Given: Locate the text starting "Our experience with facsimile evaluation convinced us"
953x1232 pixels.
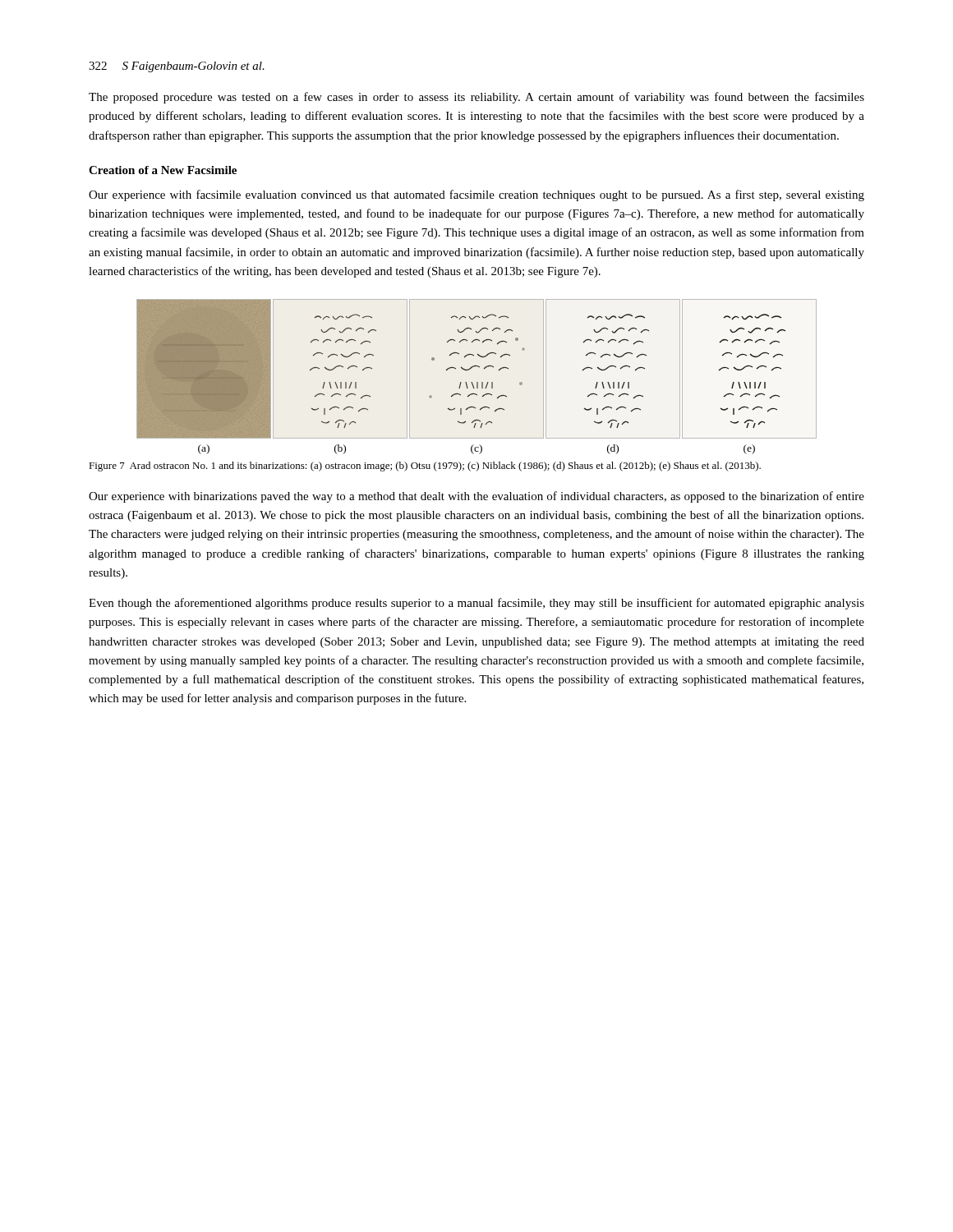Looking at the screenshot, I should [x=476, y=233].
